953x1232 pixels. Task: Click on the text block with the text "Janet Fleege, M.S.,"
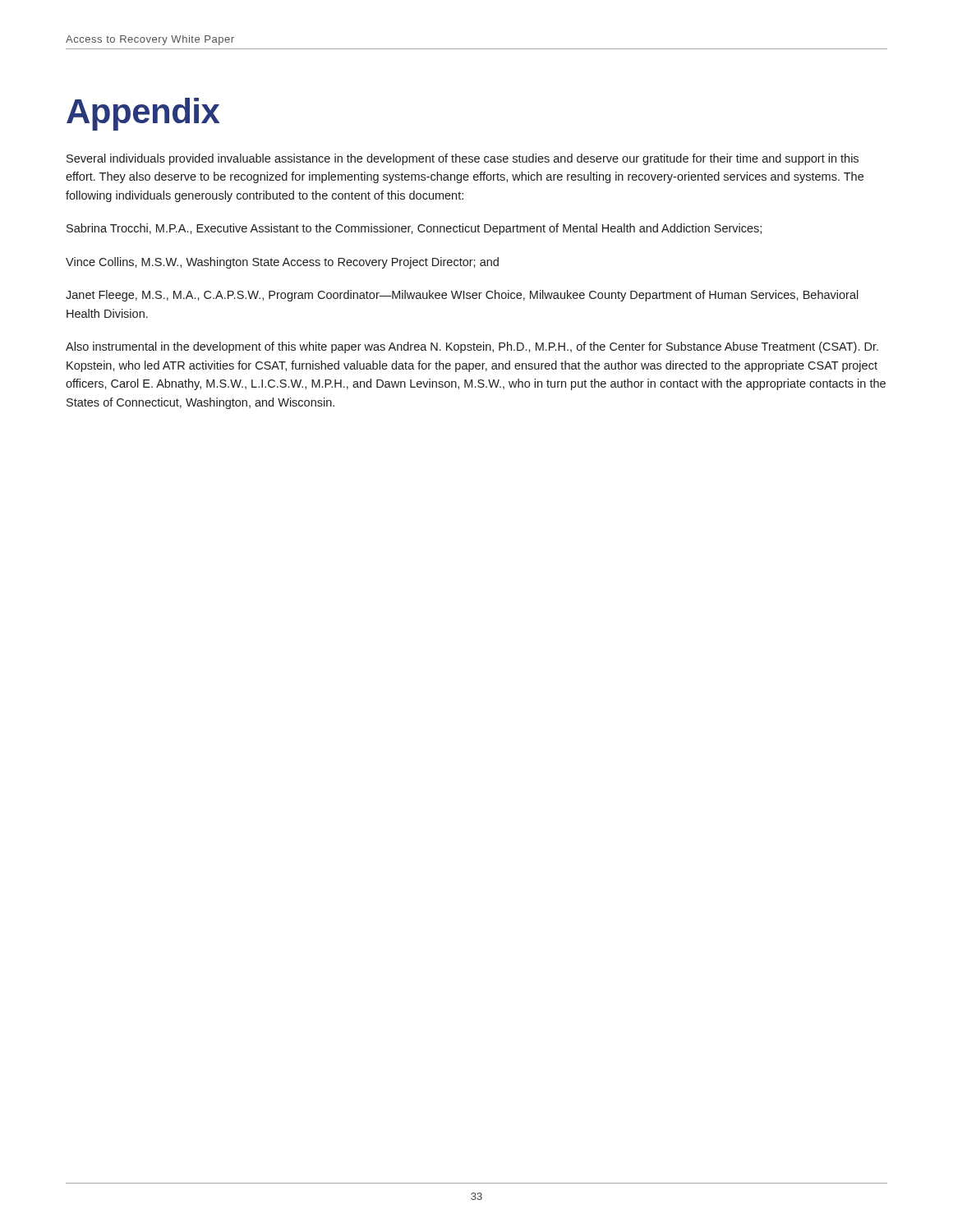click(x=462, y=304)
